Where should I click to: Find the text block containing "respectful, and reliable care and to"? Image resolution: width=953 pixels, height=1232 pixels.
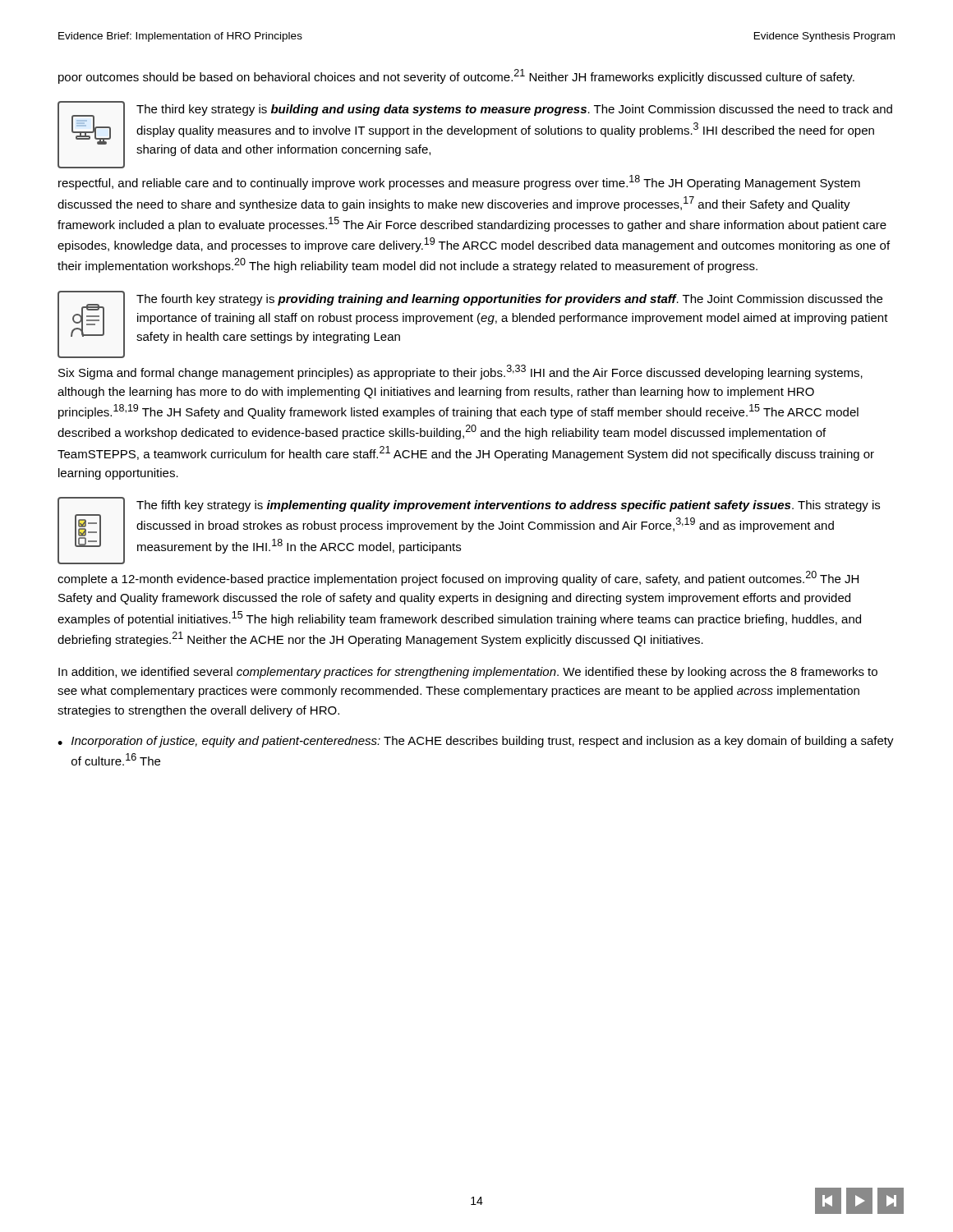tap(476, 224)
